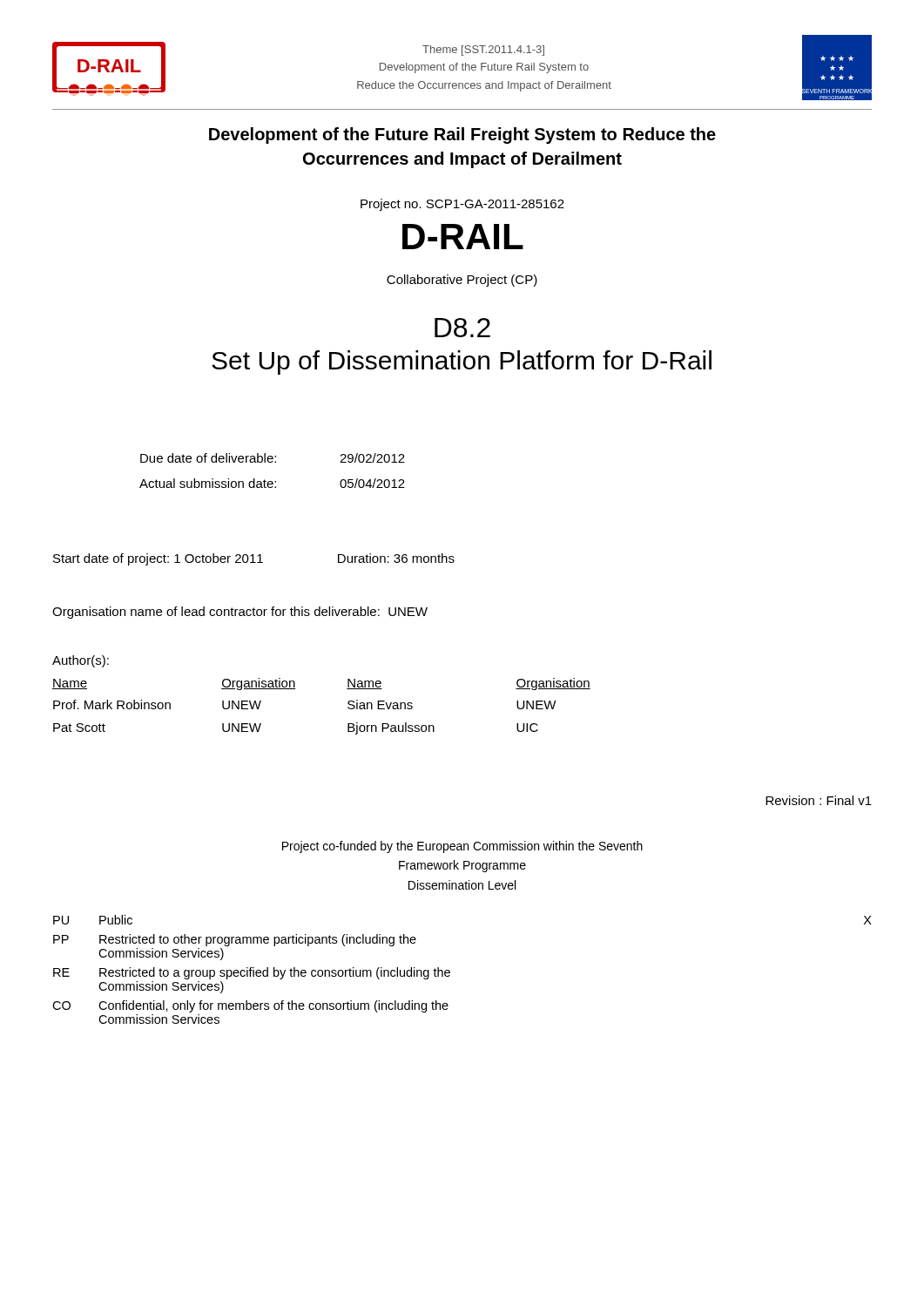Click on the text block with the text "Project co-funded by the European"
924x1307 pixels.
[462, 866]
